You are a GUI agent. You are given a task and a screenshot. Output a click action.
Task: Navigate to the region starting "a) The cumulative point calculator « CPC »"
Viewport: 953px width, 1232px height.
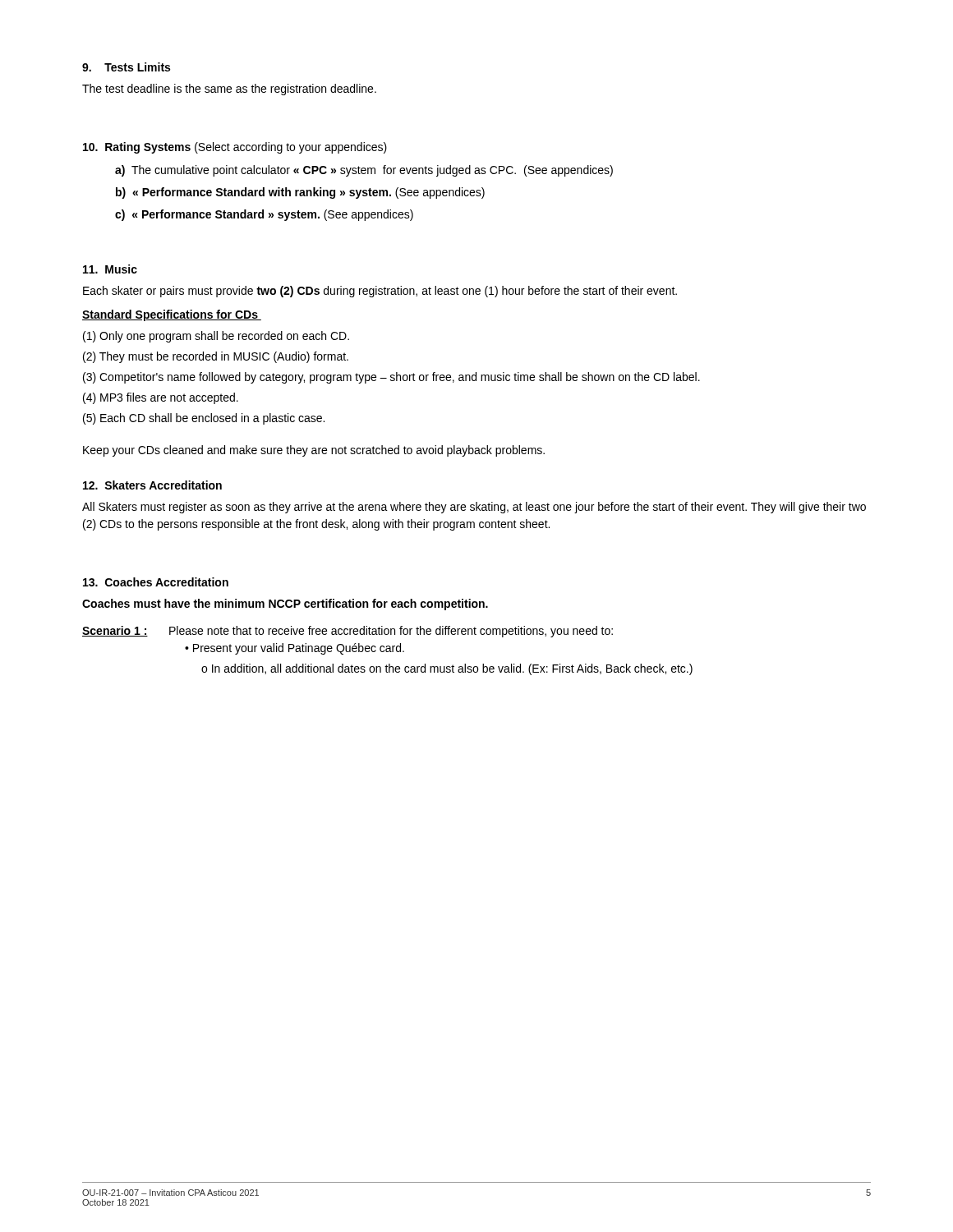364,170
